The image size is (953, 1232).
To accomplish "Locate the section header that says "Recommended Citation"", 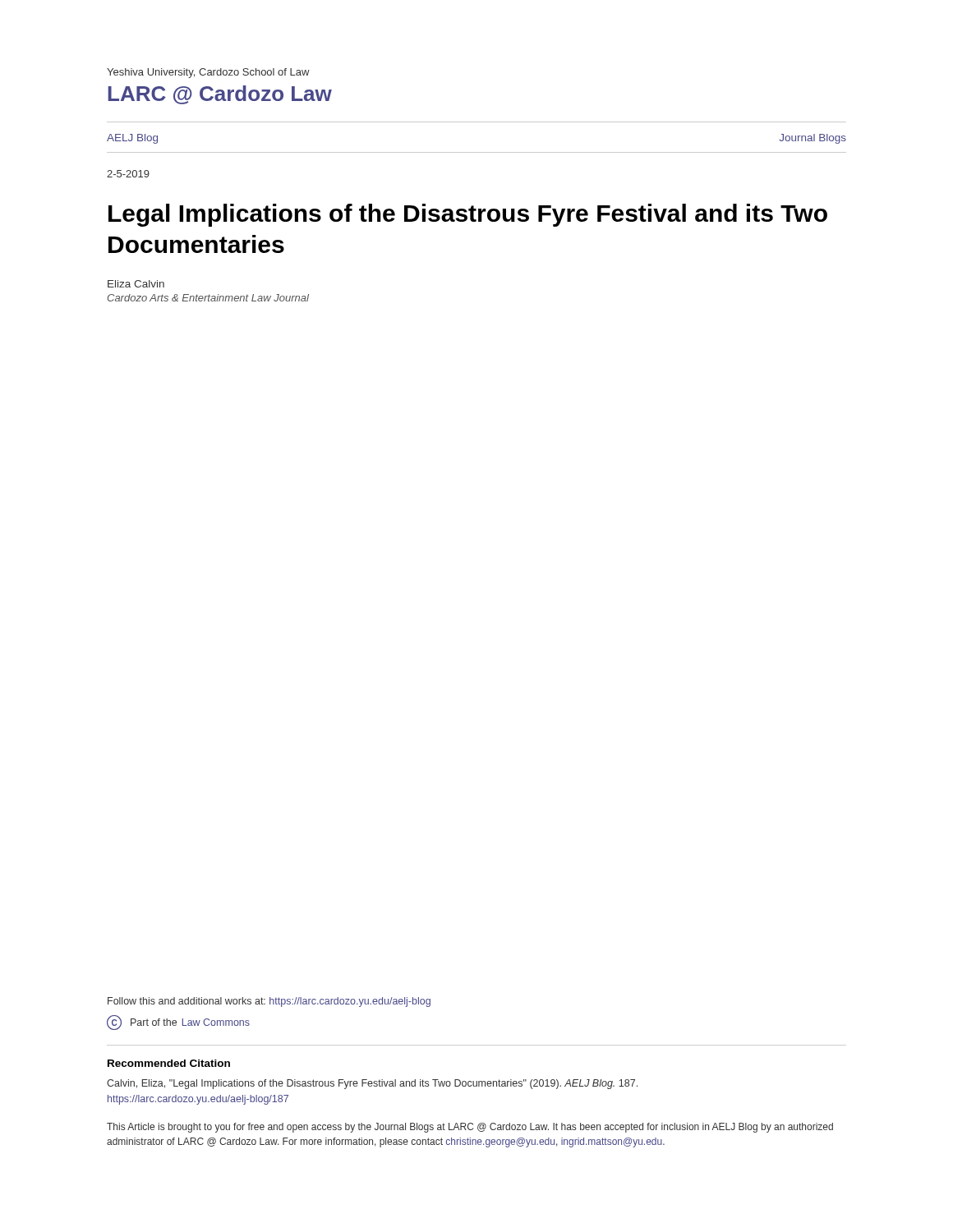I will (169, 1063).
